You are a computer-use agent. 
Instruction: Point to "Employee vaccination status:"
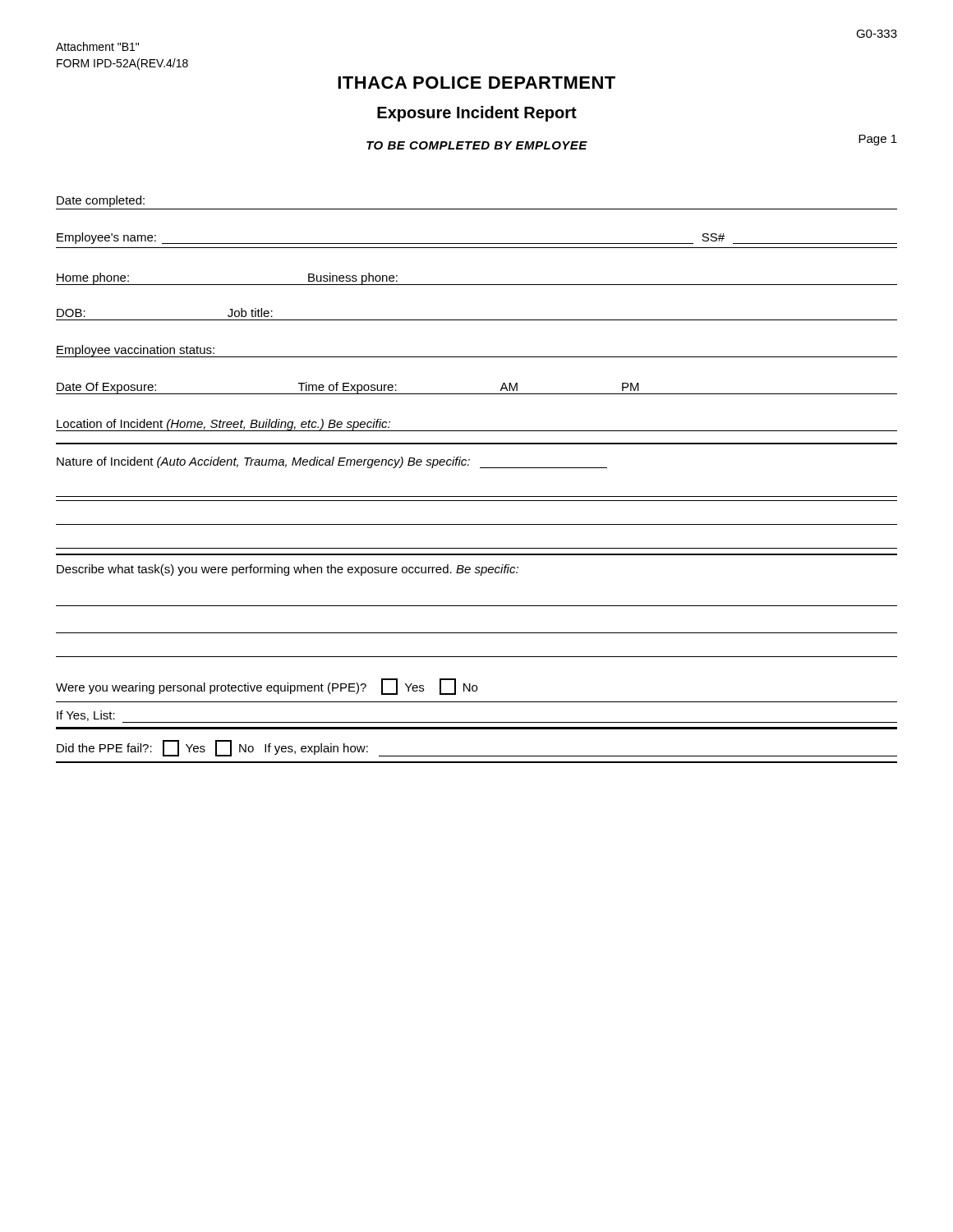point(476,349)
